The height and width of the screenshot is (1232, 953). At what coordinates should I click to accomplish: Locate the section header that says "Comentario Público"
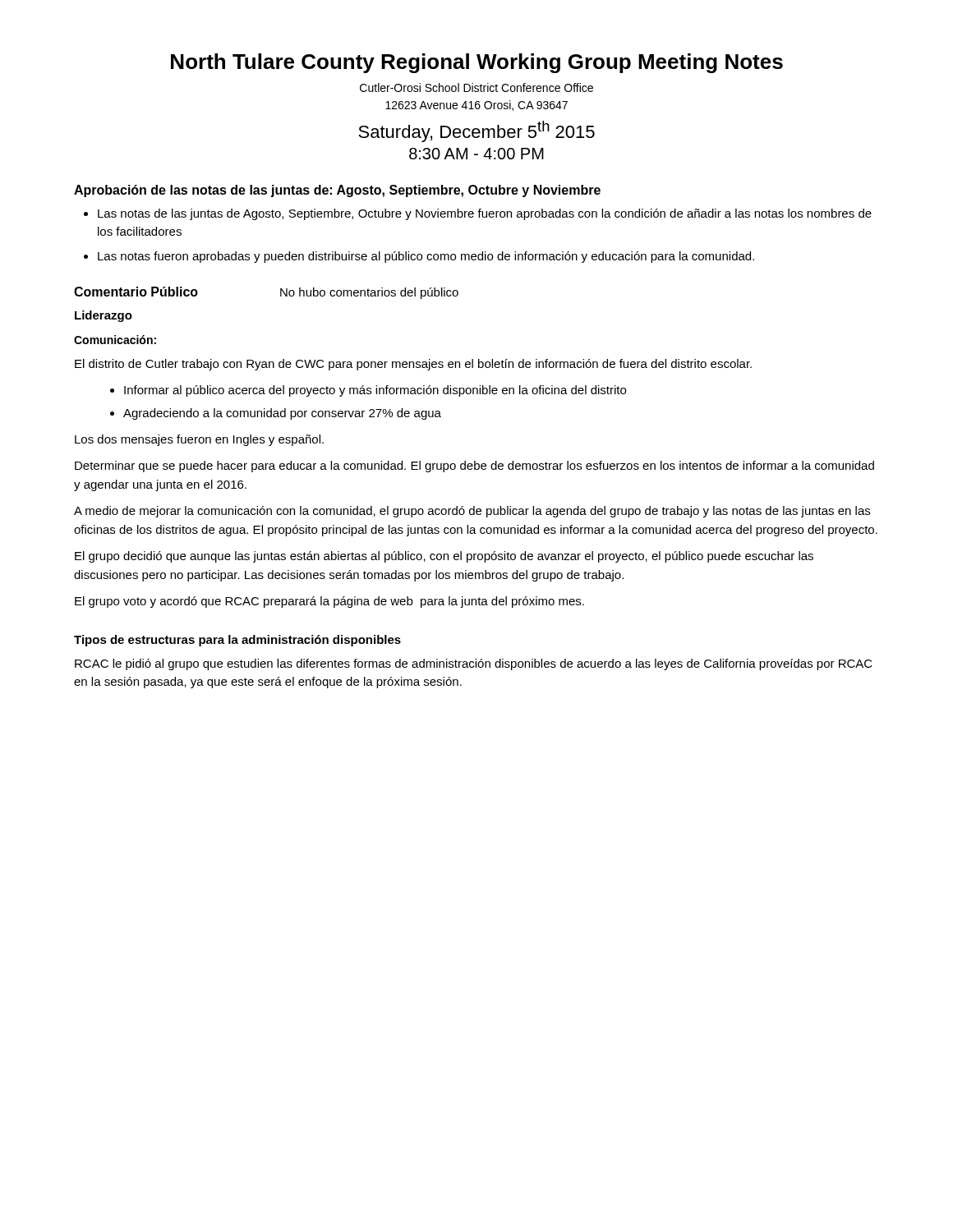tap(136, 292)
